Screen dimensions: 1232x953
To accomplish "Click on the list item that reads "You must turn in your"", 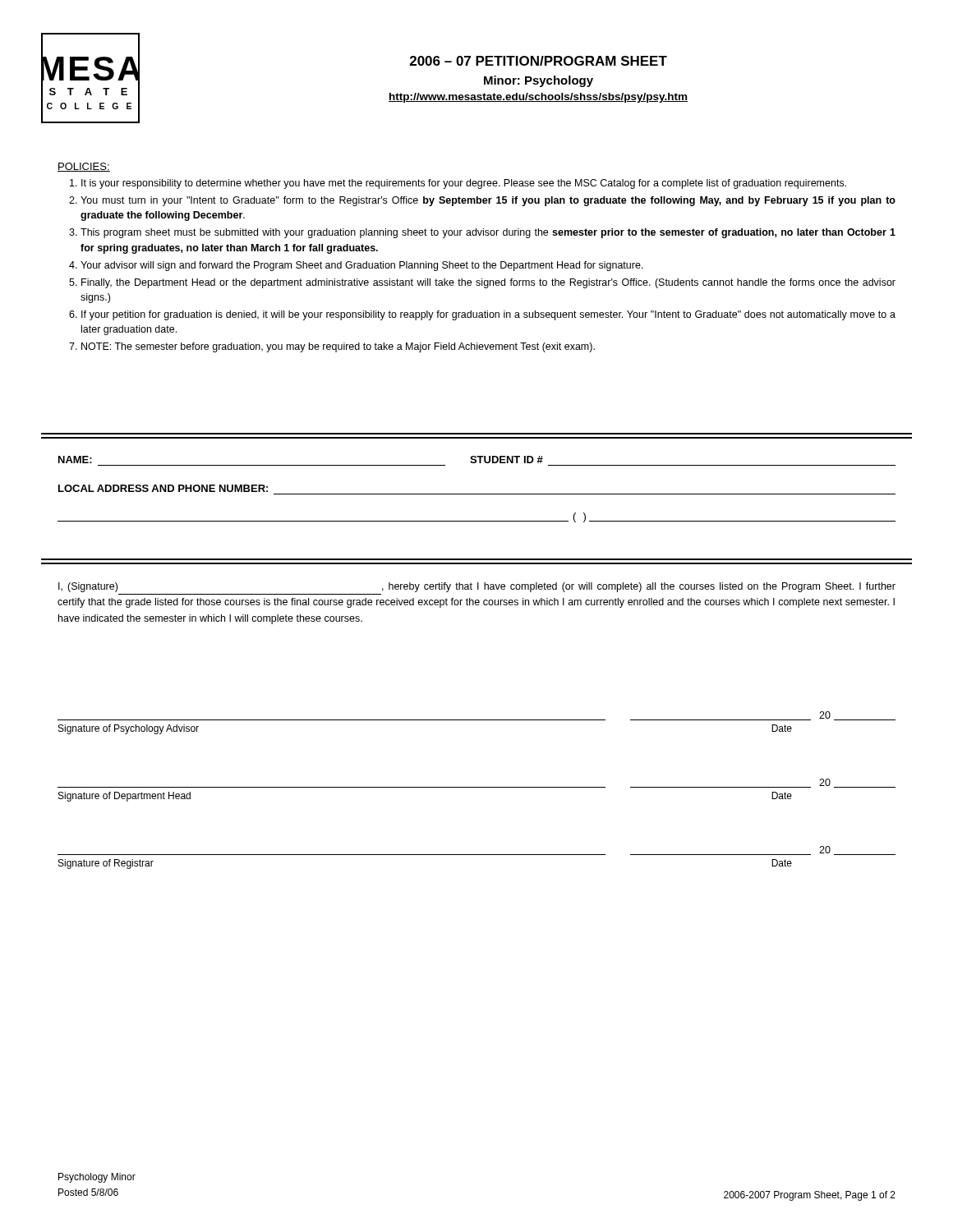I will tap(488, 208).
